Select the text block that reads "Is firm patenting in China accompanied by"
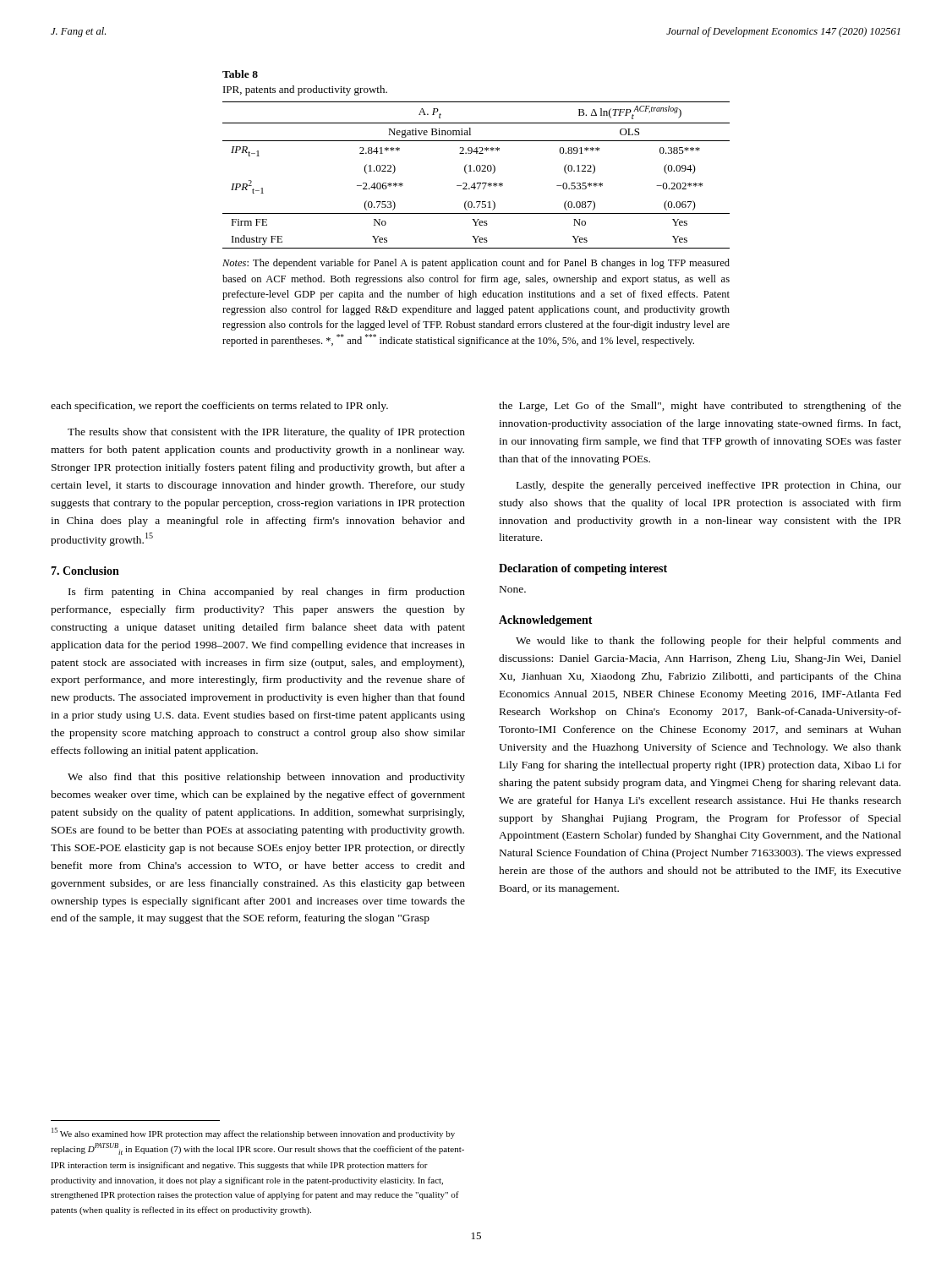 tap(258, 671)
